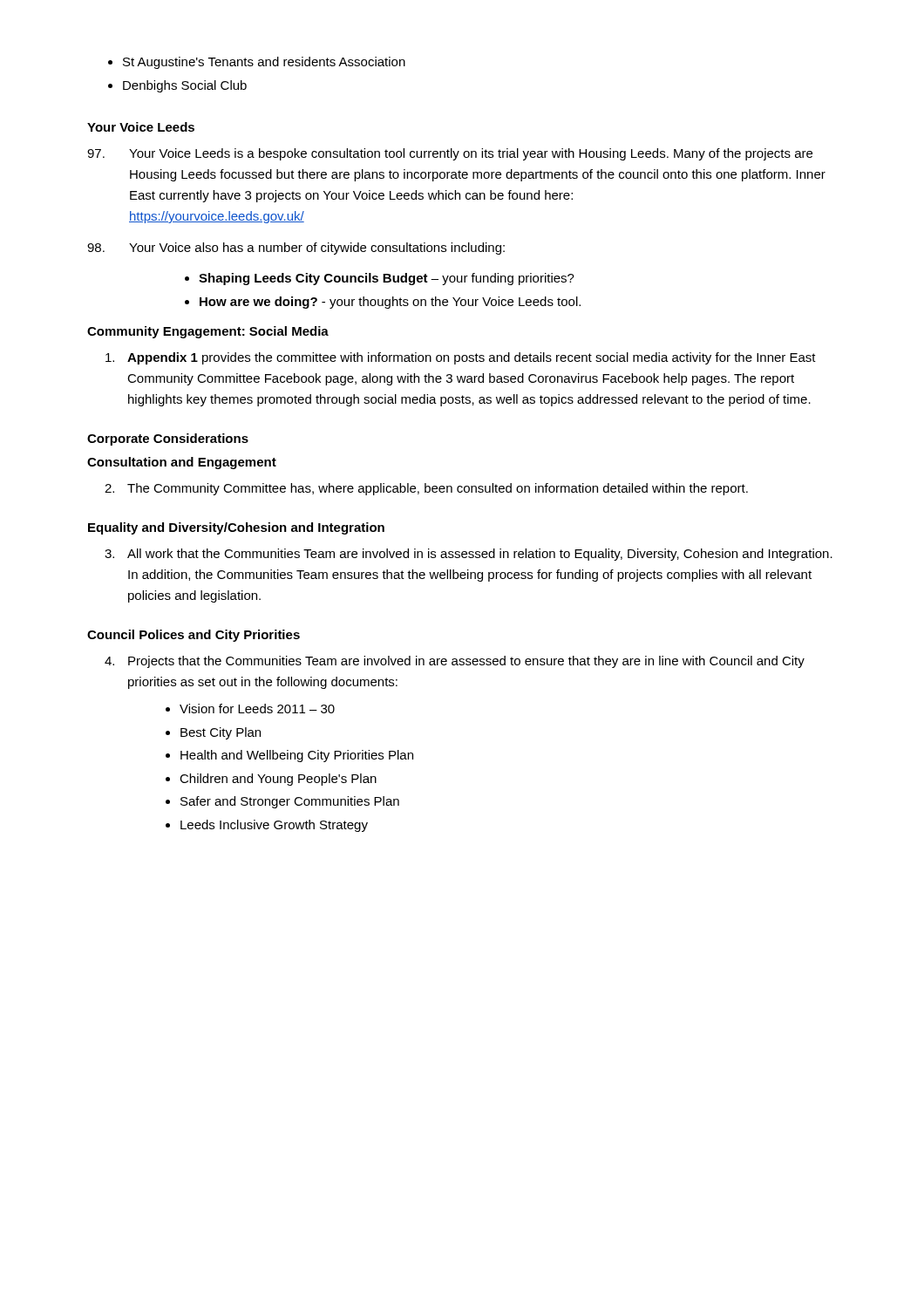
Task: Point to the region starting "How are we doing? - your thoughts"
Action: tap(518, 301)
